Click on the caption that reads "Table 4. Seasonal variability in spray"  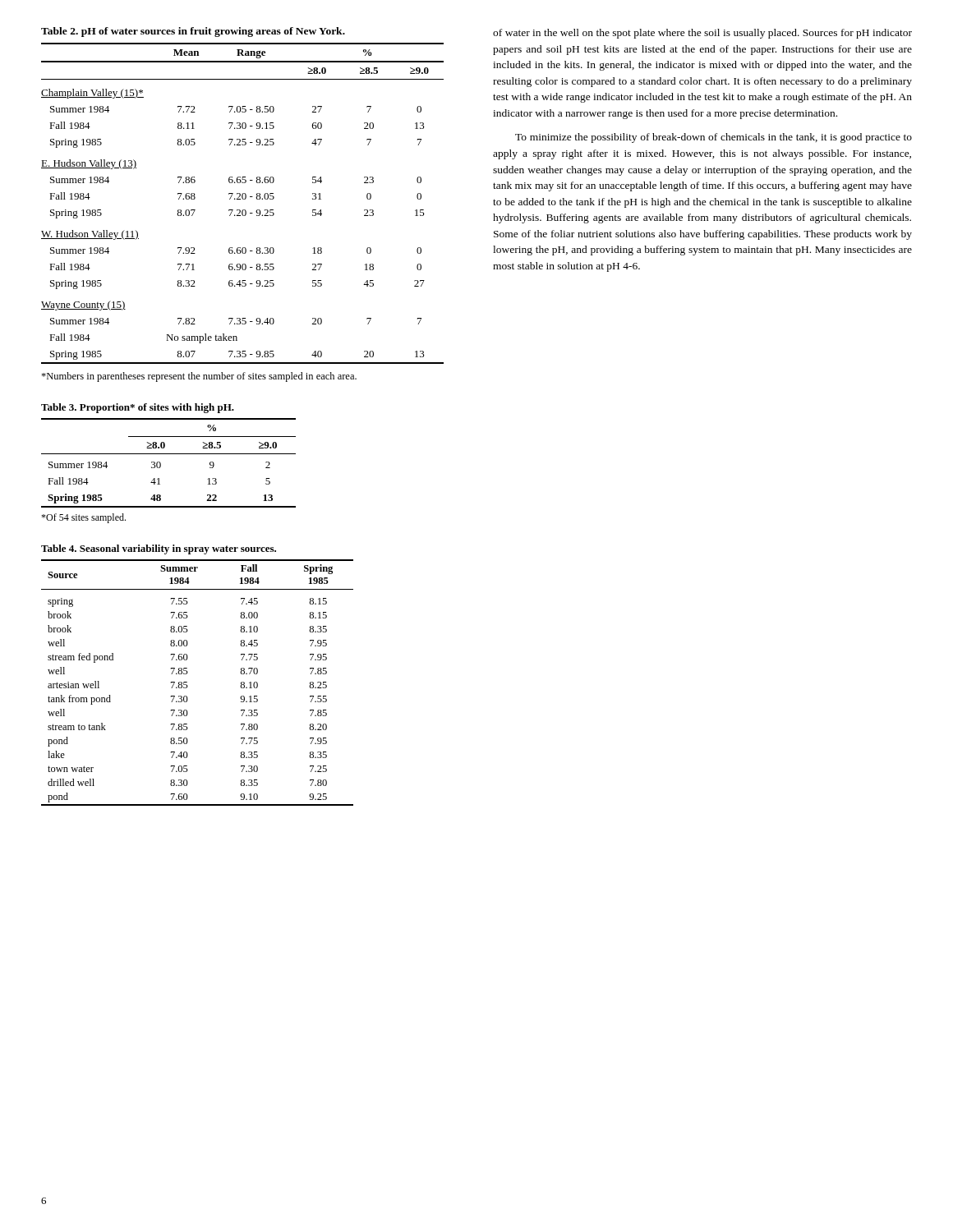point(159,548)
